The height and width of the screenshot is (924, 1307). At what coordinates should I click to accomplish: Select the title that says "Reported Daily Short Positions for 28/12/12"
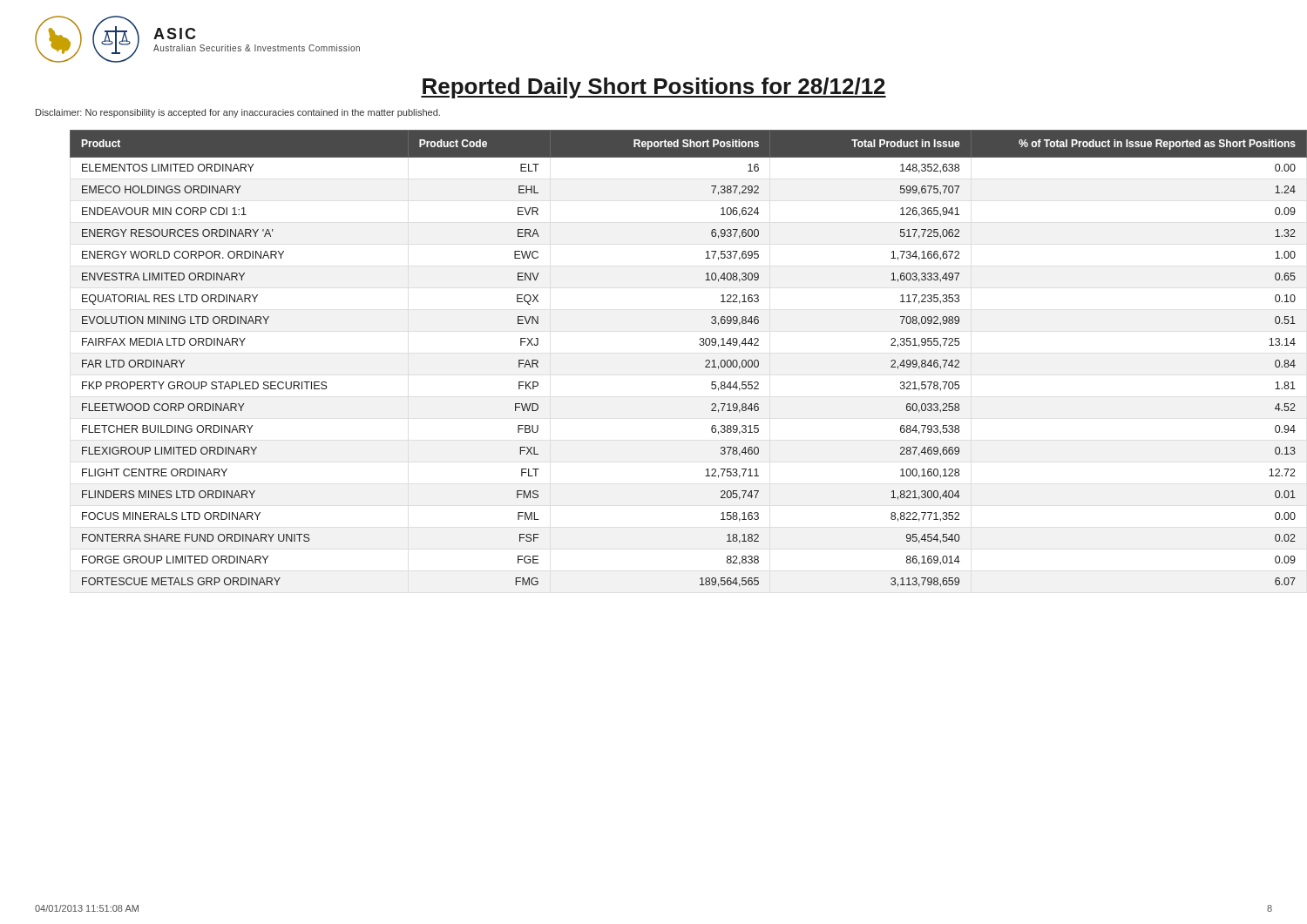click(x=654, y=86)
